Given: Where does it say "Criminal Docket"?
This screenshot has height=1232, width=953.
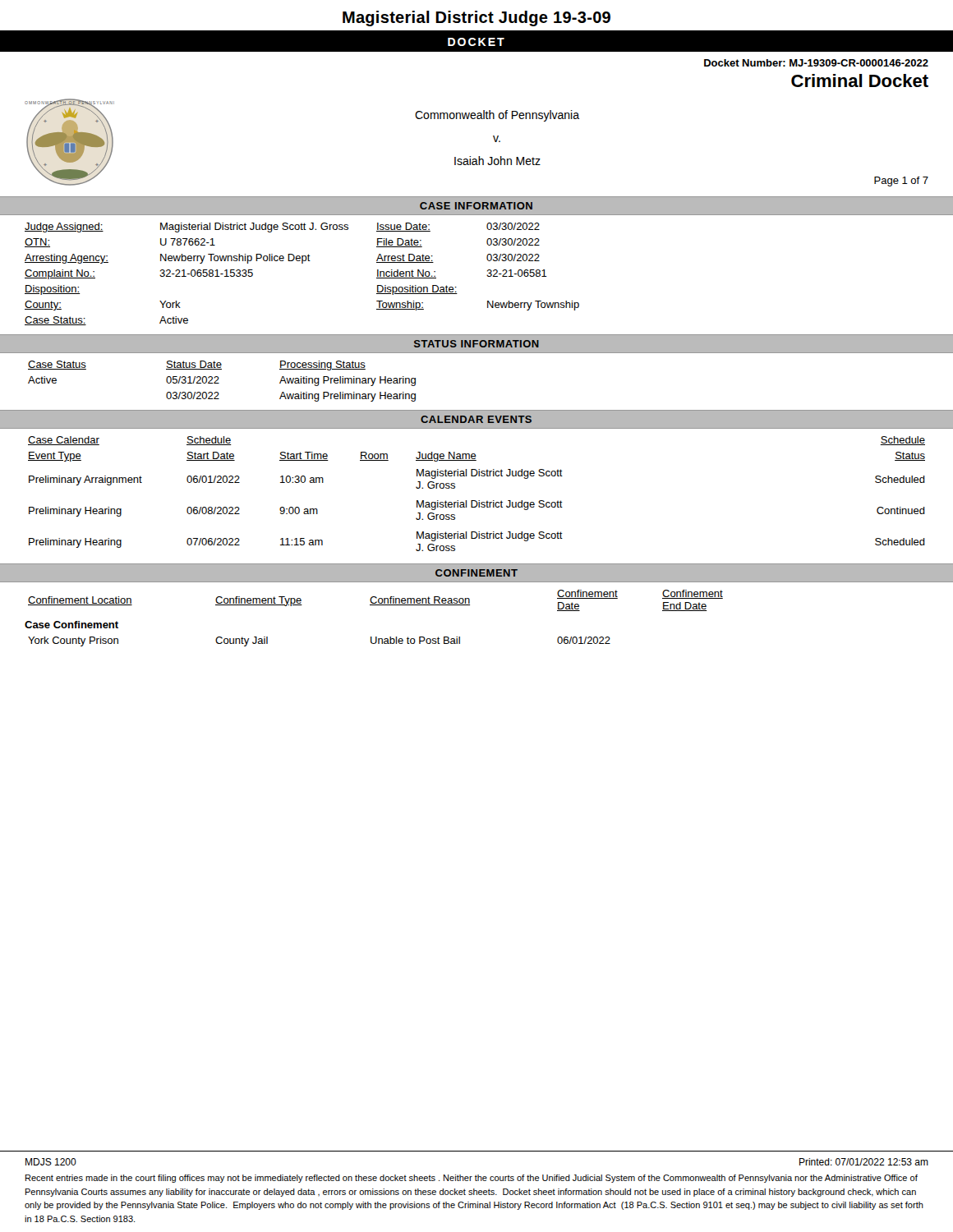Looking at the screenshot, I should coord(860,81).
